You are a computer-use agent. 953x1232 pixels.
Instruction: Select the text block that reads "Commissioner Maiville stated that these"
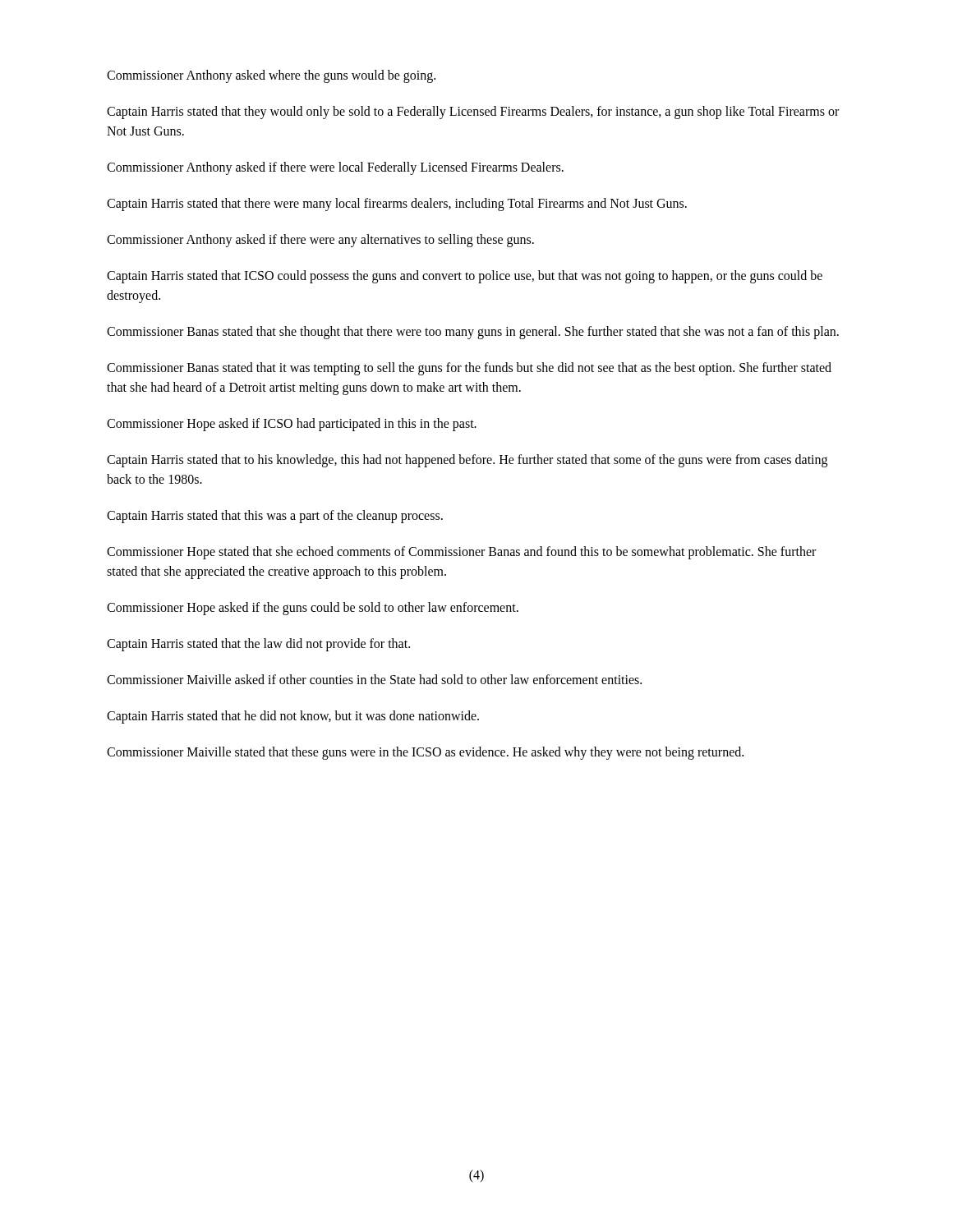[x=426, y=752]
